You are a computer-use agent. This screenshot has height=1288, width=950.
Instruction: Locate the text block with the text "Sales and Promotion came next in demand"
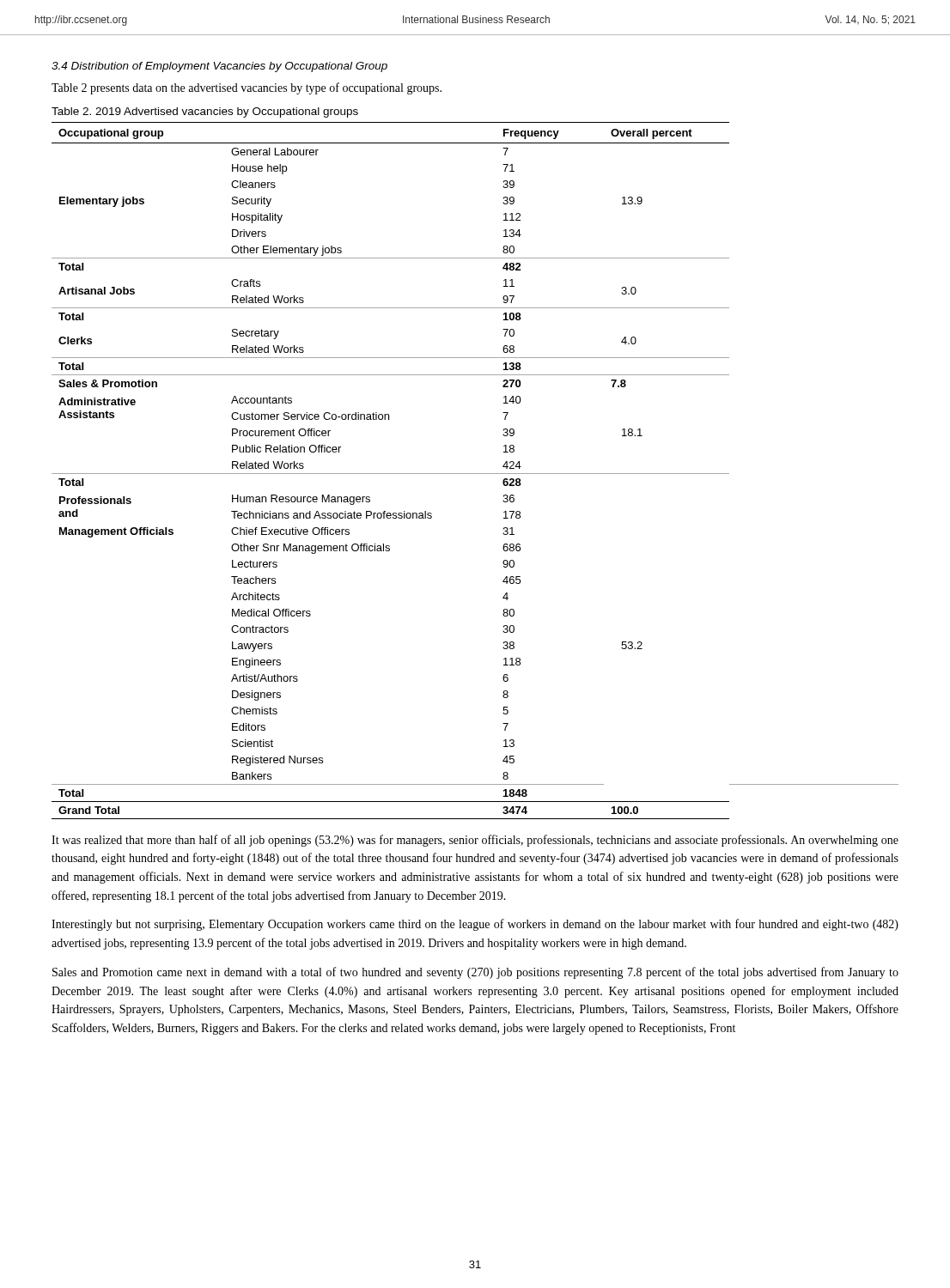[475, 1000]
